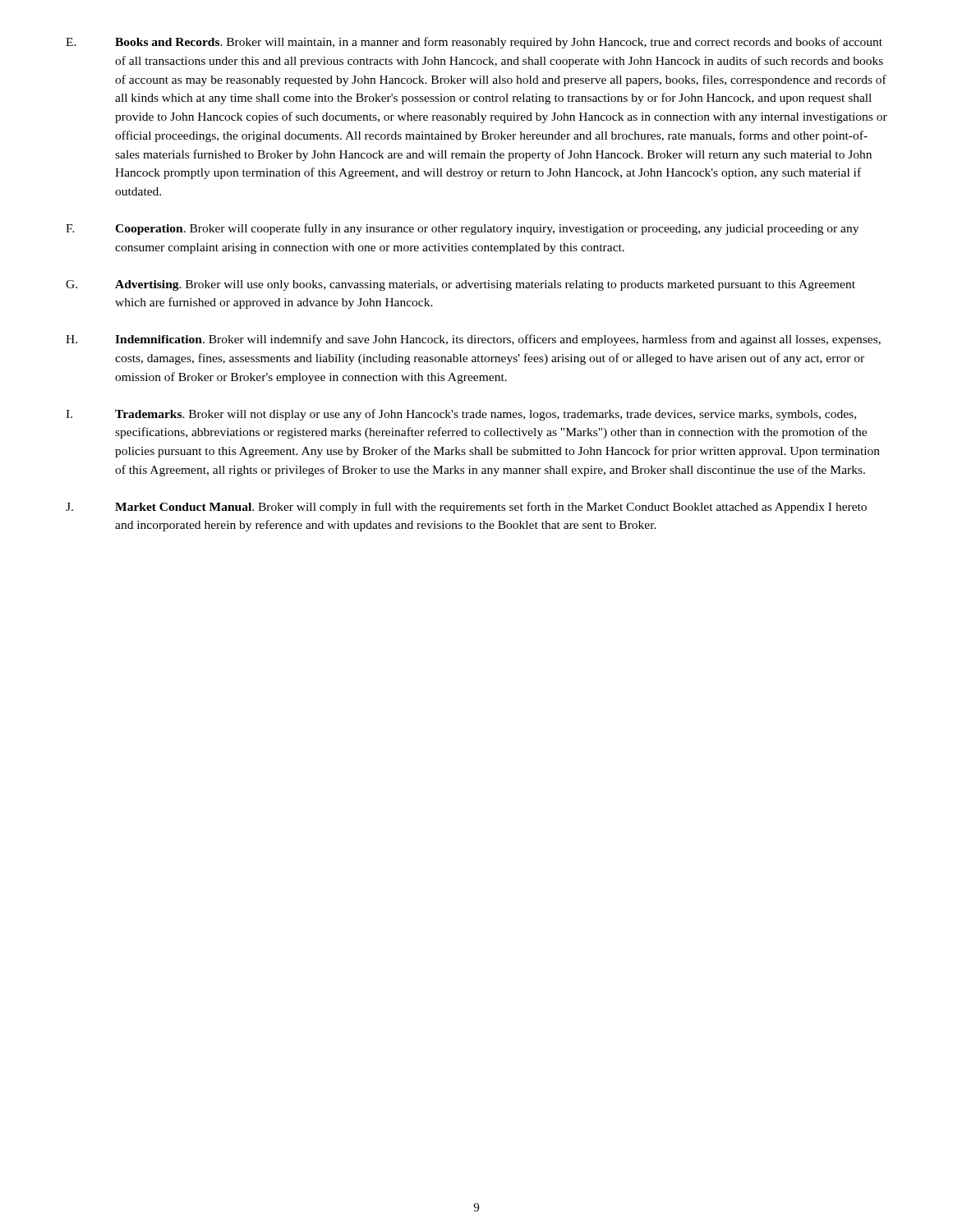
Task: Find the passage starting "G. Advertising. Broker"
Action: (476, 294)
